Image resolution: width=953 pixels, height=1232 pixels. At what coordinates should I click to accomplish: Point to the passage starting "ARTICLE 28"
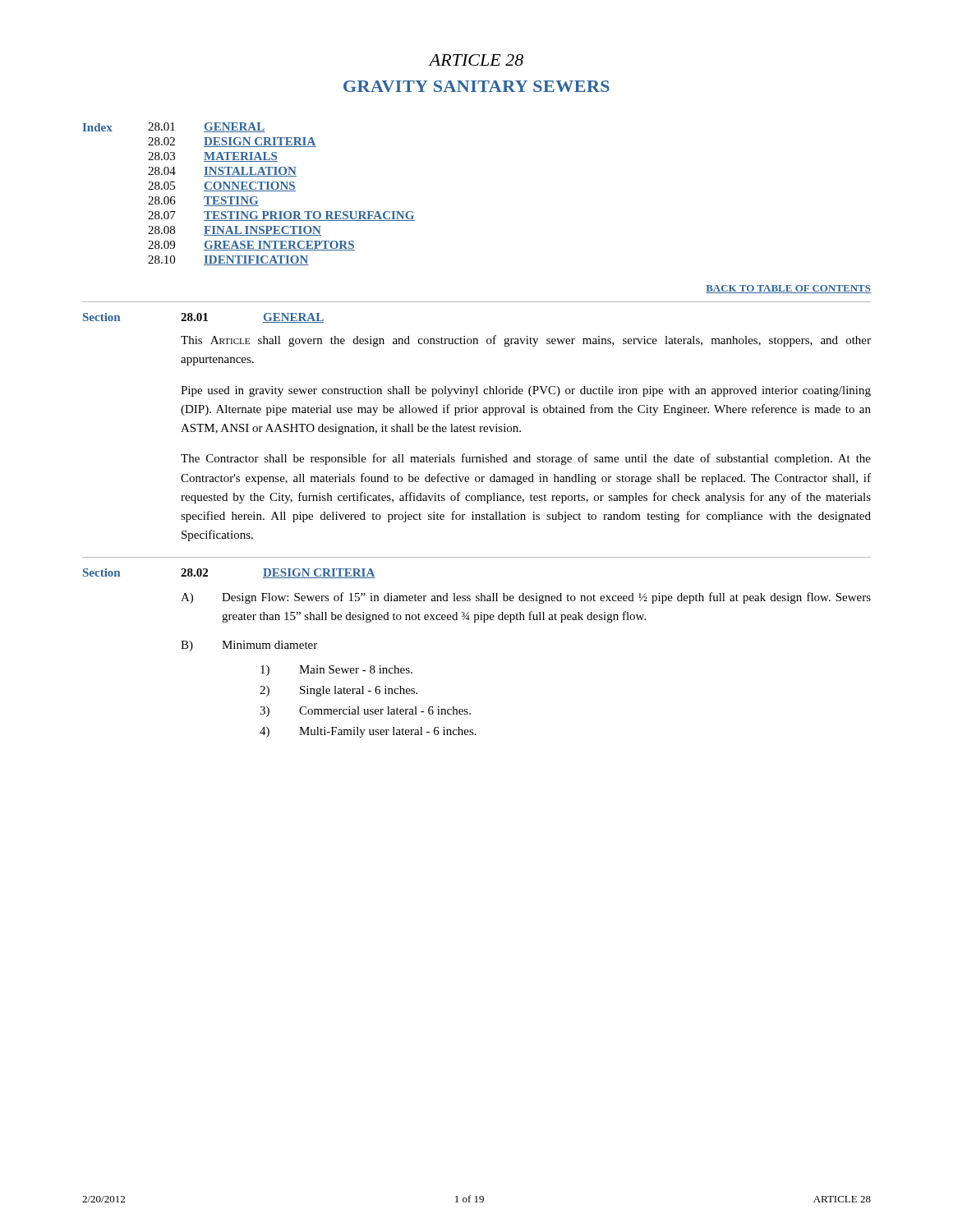tap(476, 60)
